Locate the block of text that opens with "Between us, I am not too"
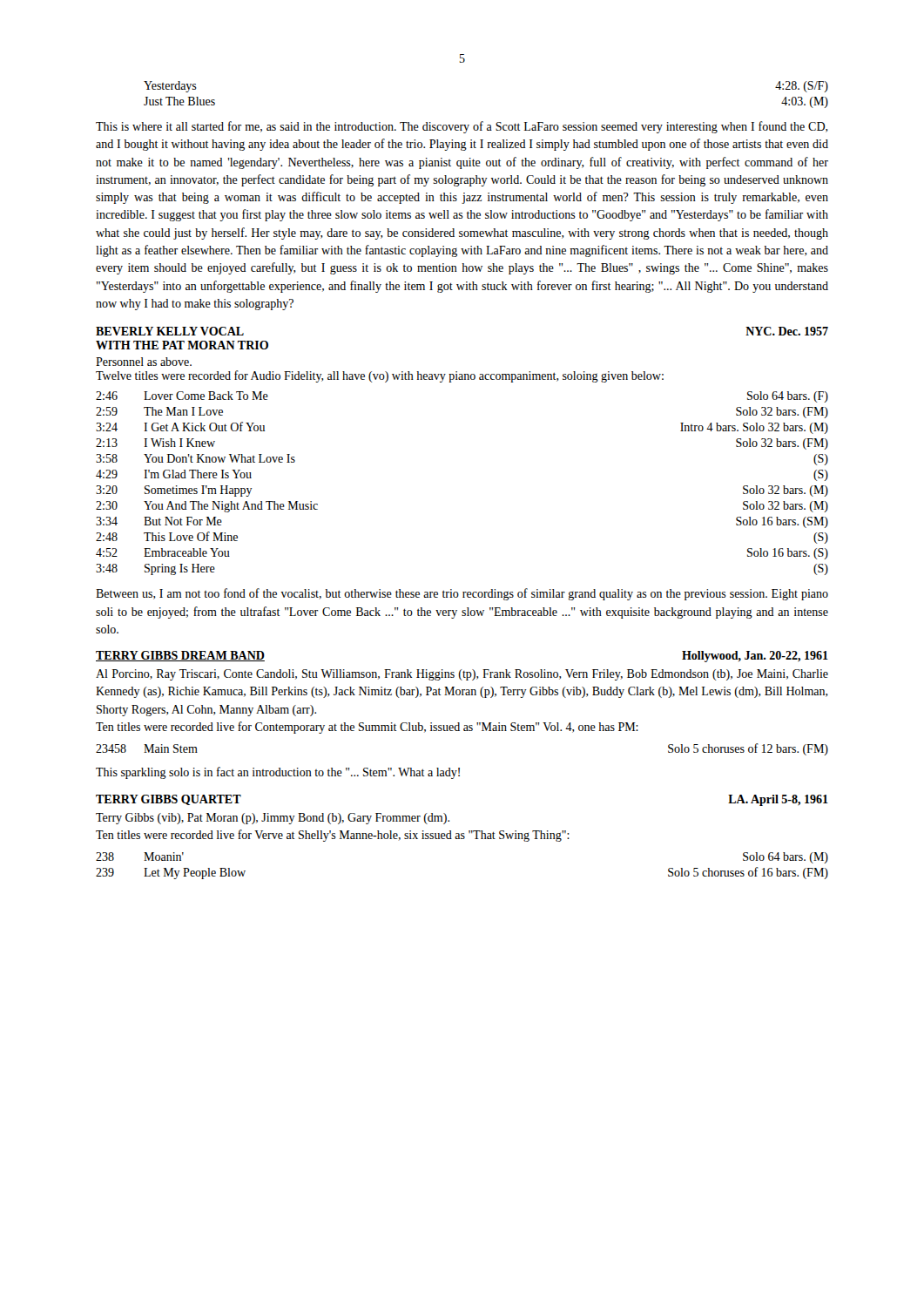Image resolution: width=924 pixels, height=1307 pixels. coord(462,612)
